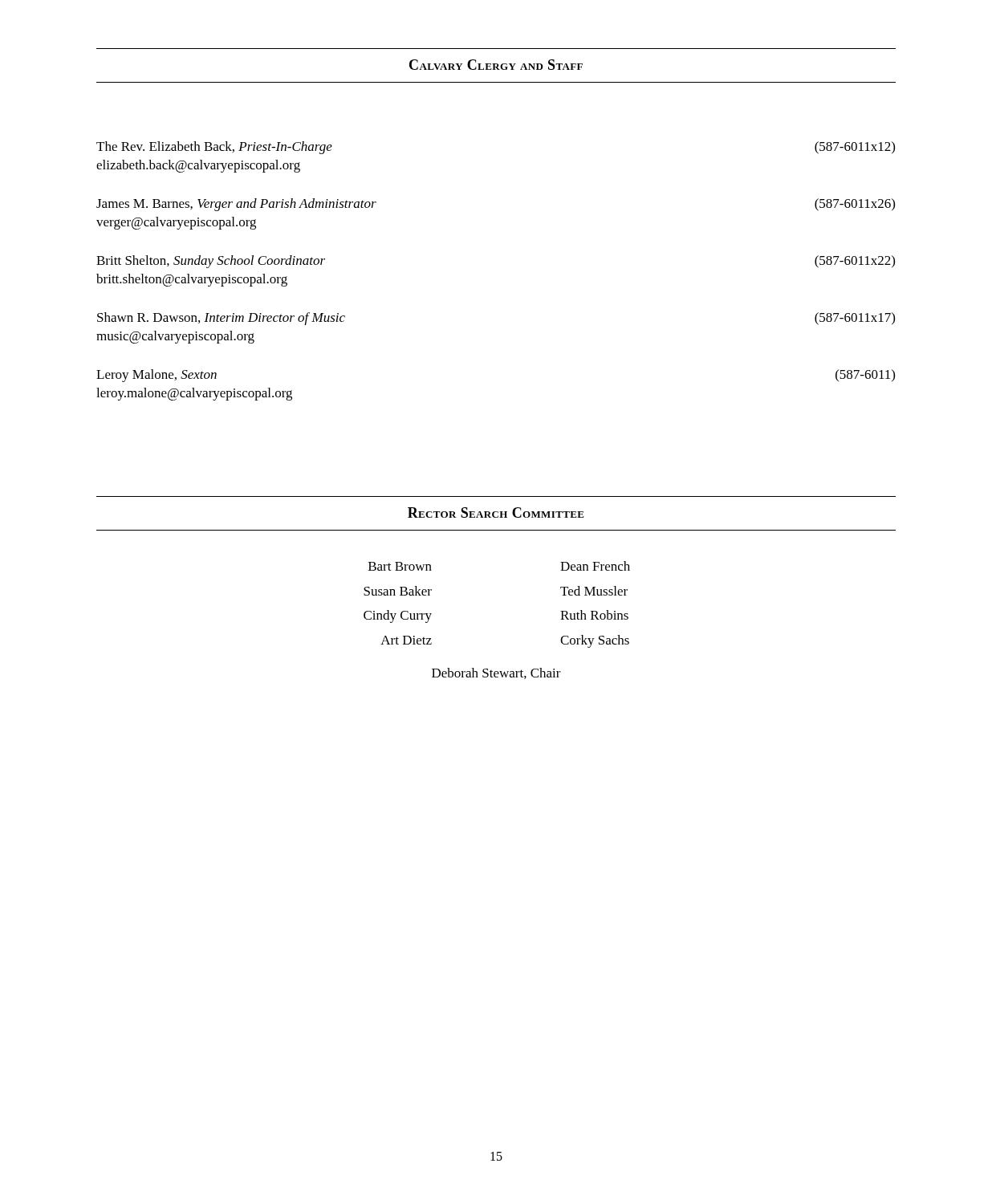Viewport: 992px width, 1204px height.
Task: Select the text block starting "James M. Barnes,"
Action: tap(238, 204)
